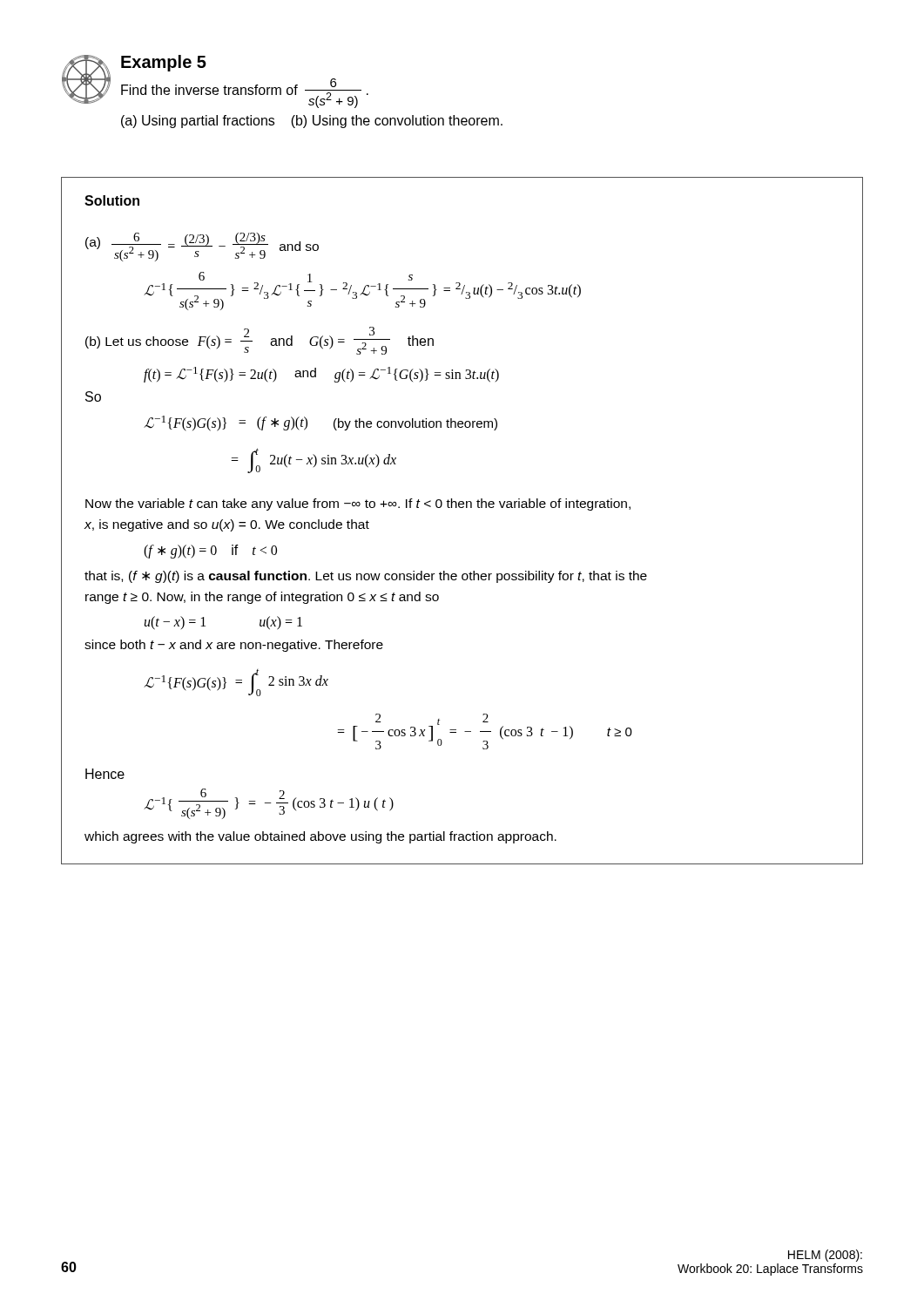Image resolution: width=924 pixels, height=1307 pixels.
Task: Find the block on this page that starts "(a) Using partial"
Action: (312, 121)
